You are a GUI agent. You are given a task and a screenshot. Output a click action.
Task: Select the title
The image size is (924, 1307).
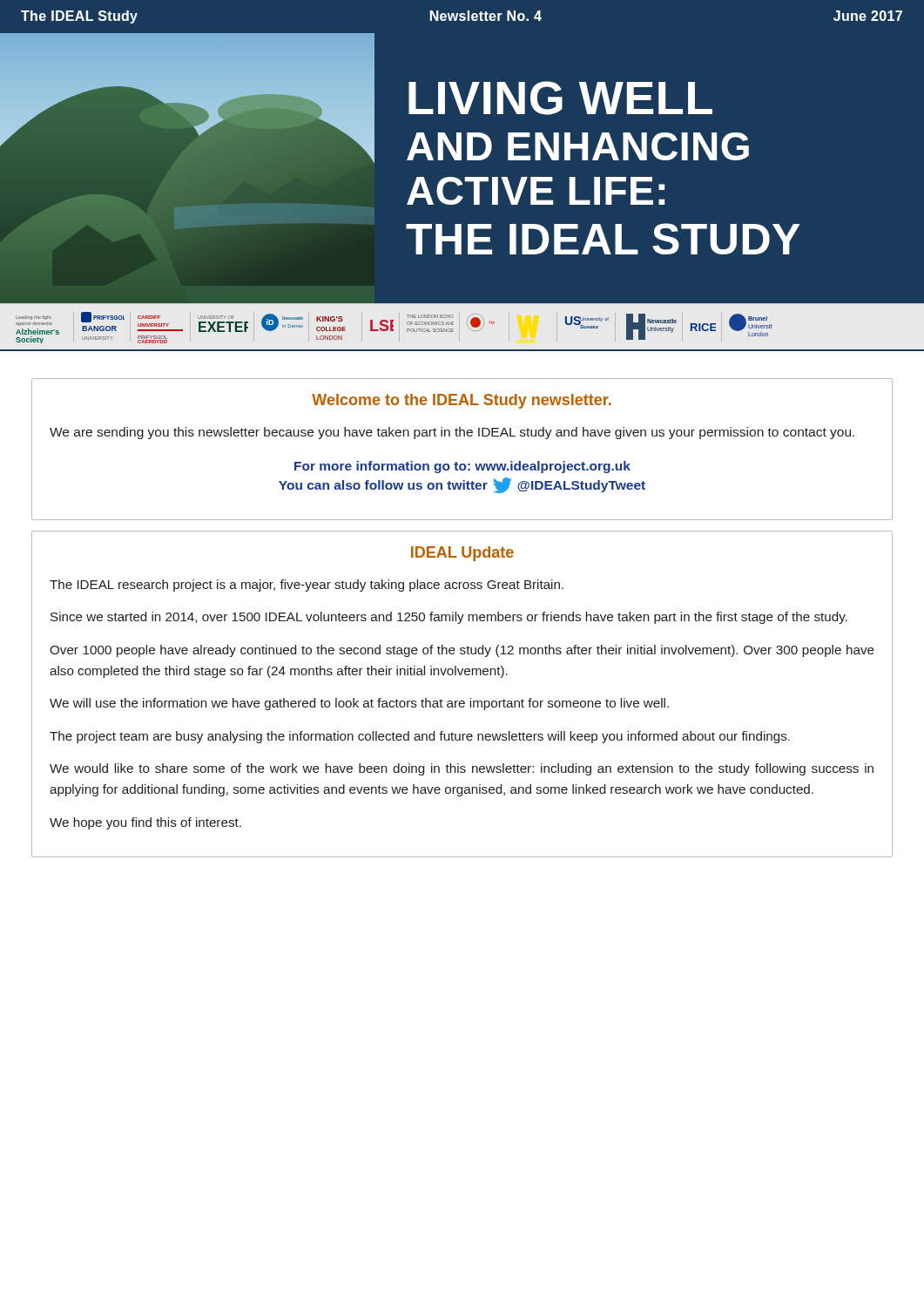[x=652, y=168]
